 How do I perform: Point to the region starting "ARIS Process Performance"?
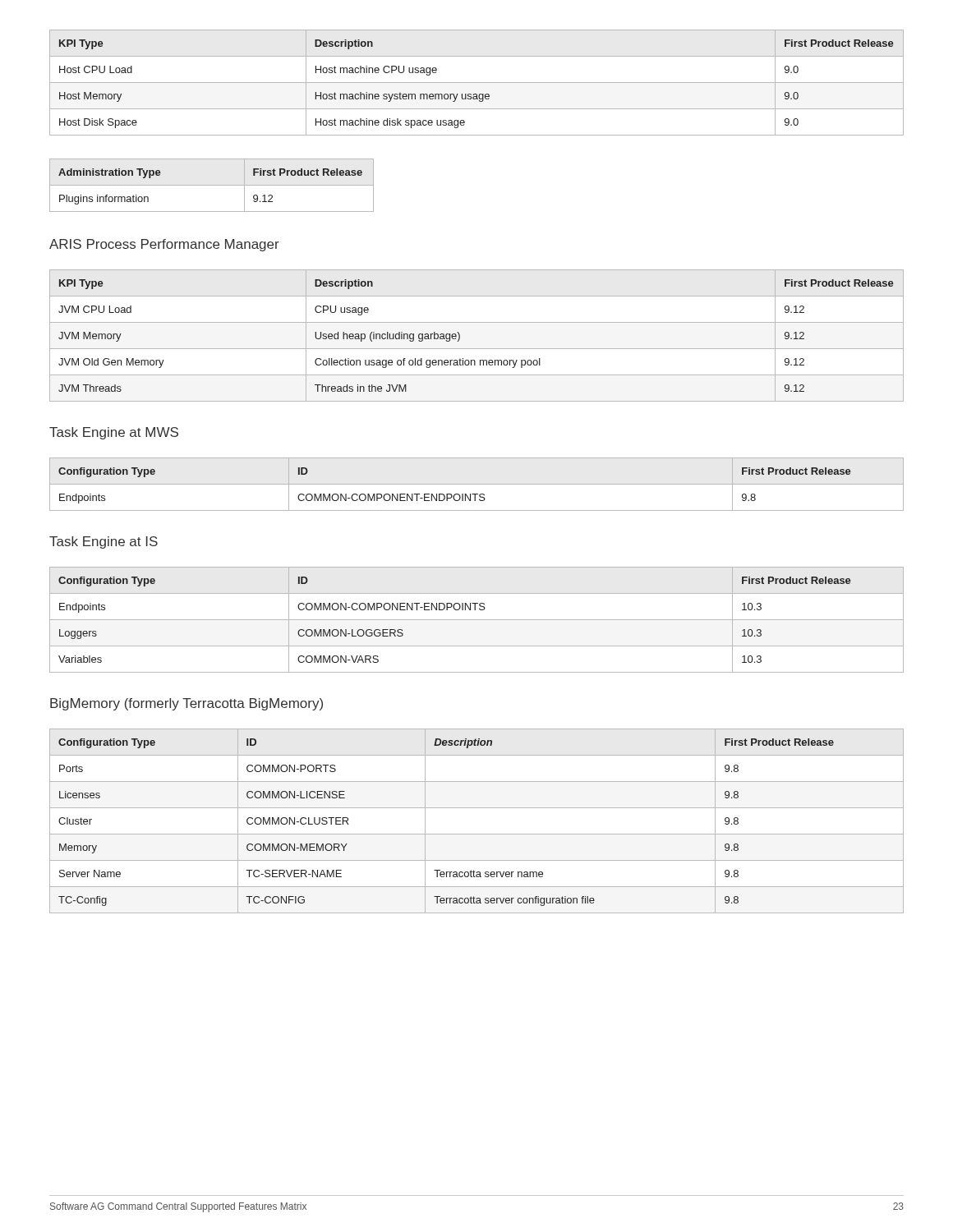point(164,244)
